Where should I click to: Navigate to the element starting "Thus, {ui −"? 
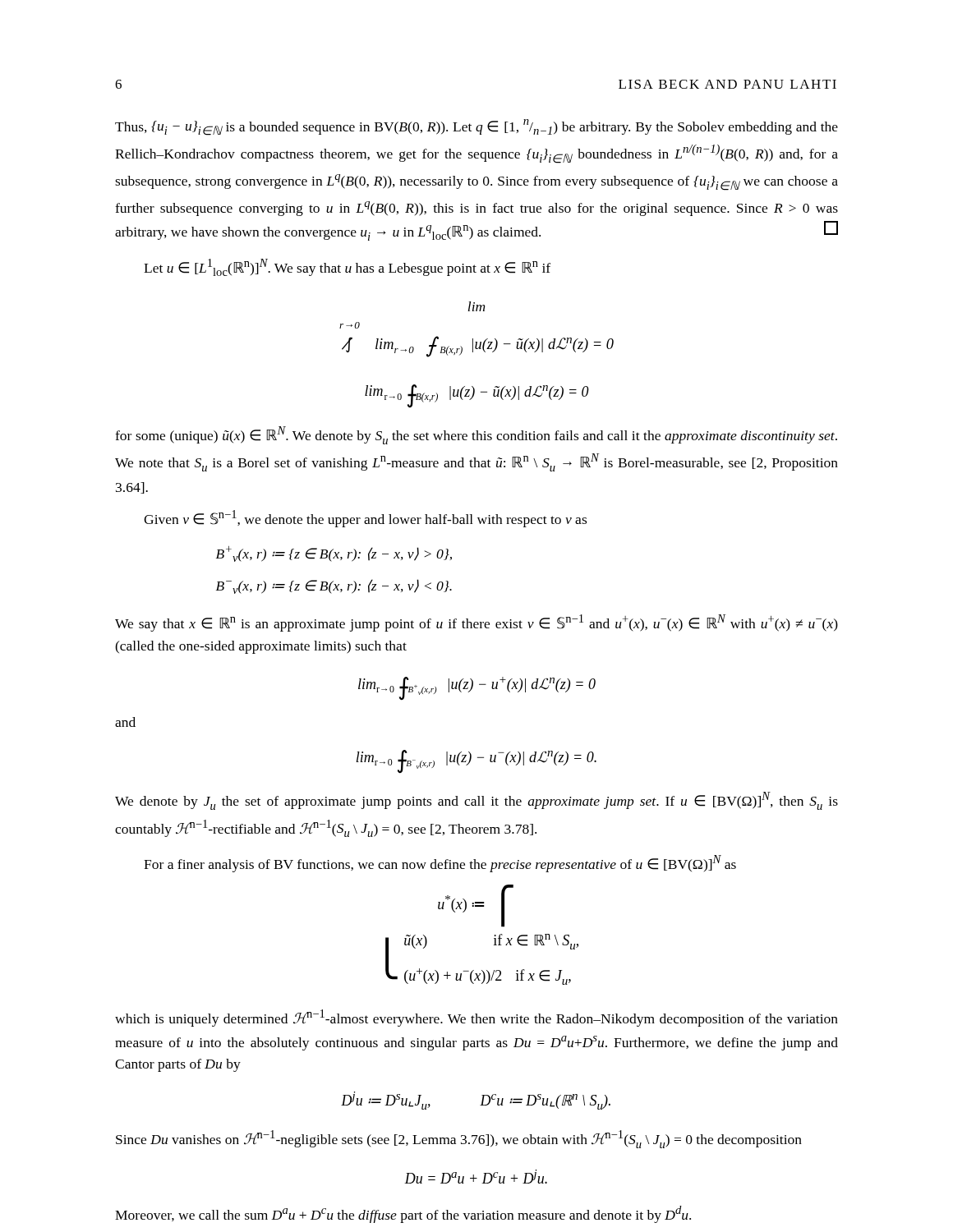[476, 179]
